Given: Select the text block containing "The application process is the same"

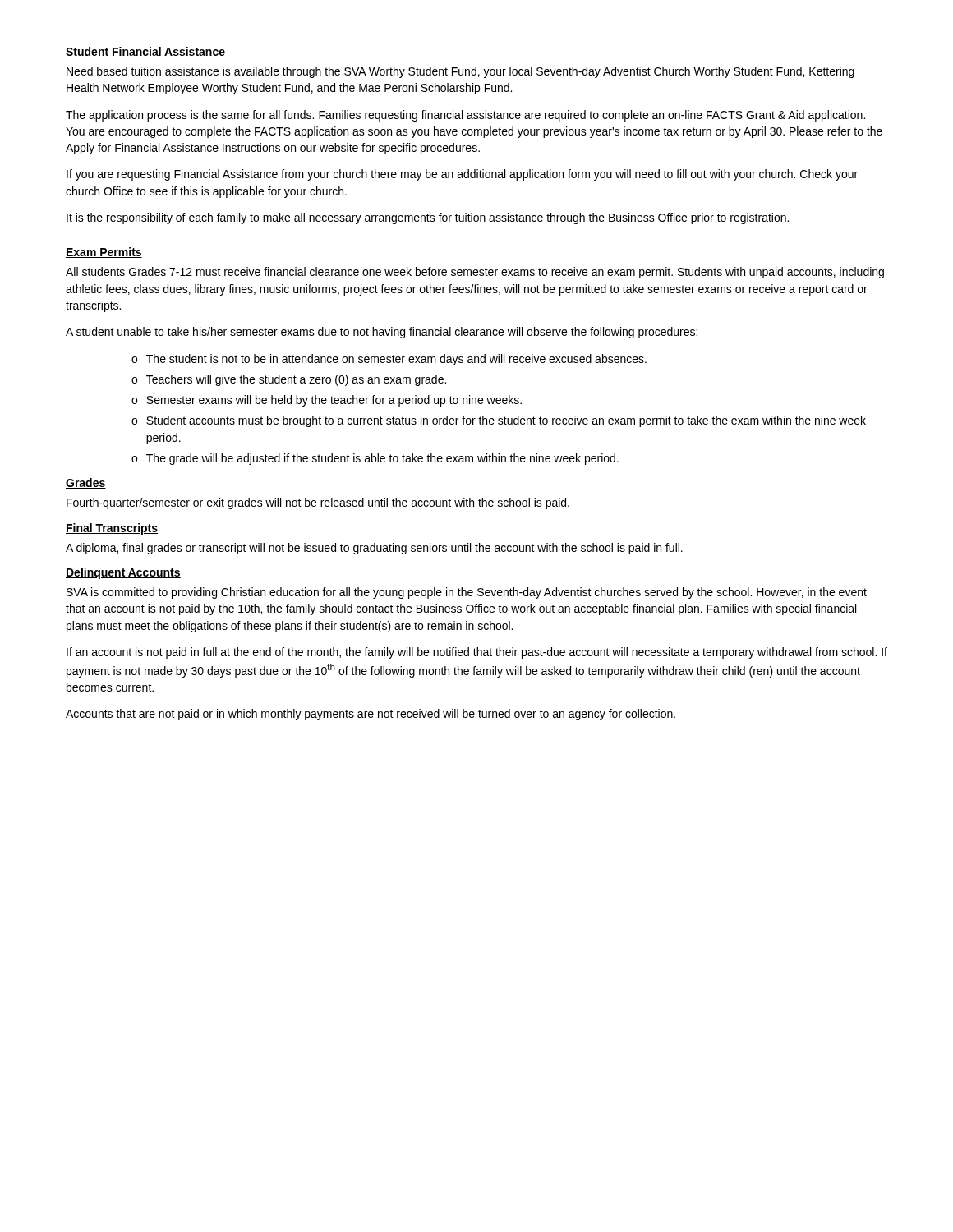Looking at the screenshot, I should tap(474, 131).
